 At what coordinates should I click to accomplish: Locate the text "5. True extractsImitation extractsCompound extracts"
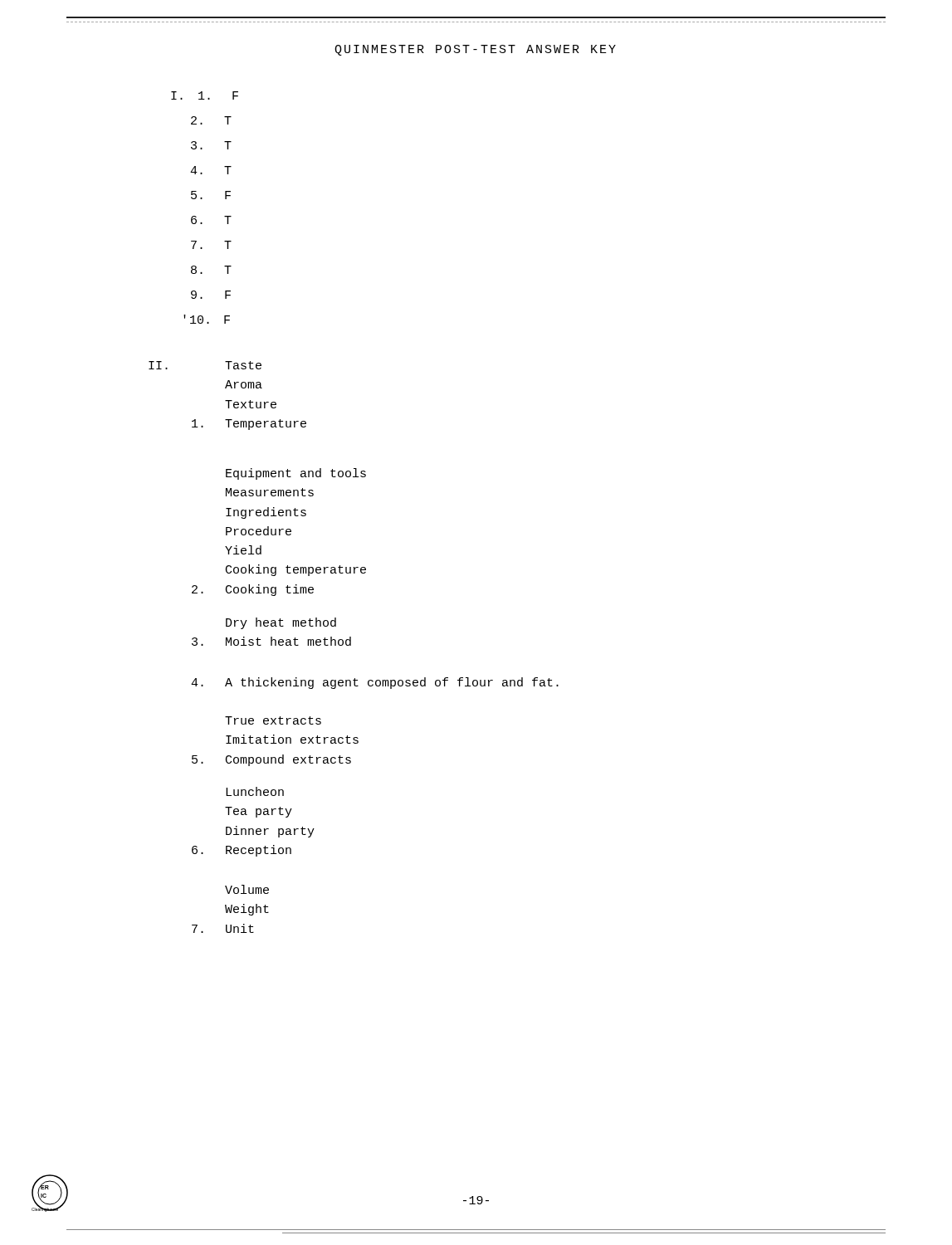point(275,741)
